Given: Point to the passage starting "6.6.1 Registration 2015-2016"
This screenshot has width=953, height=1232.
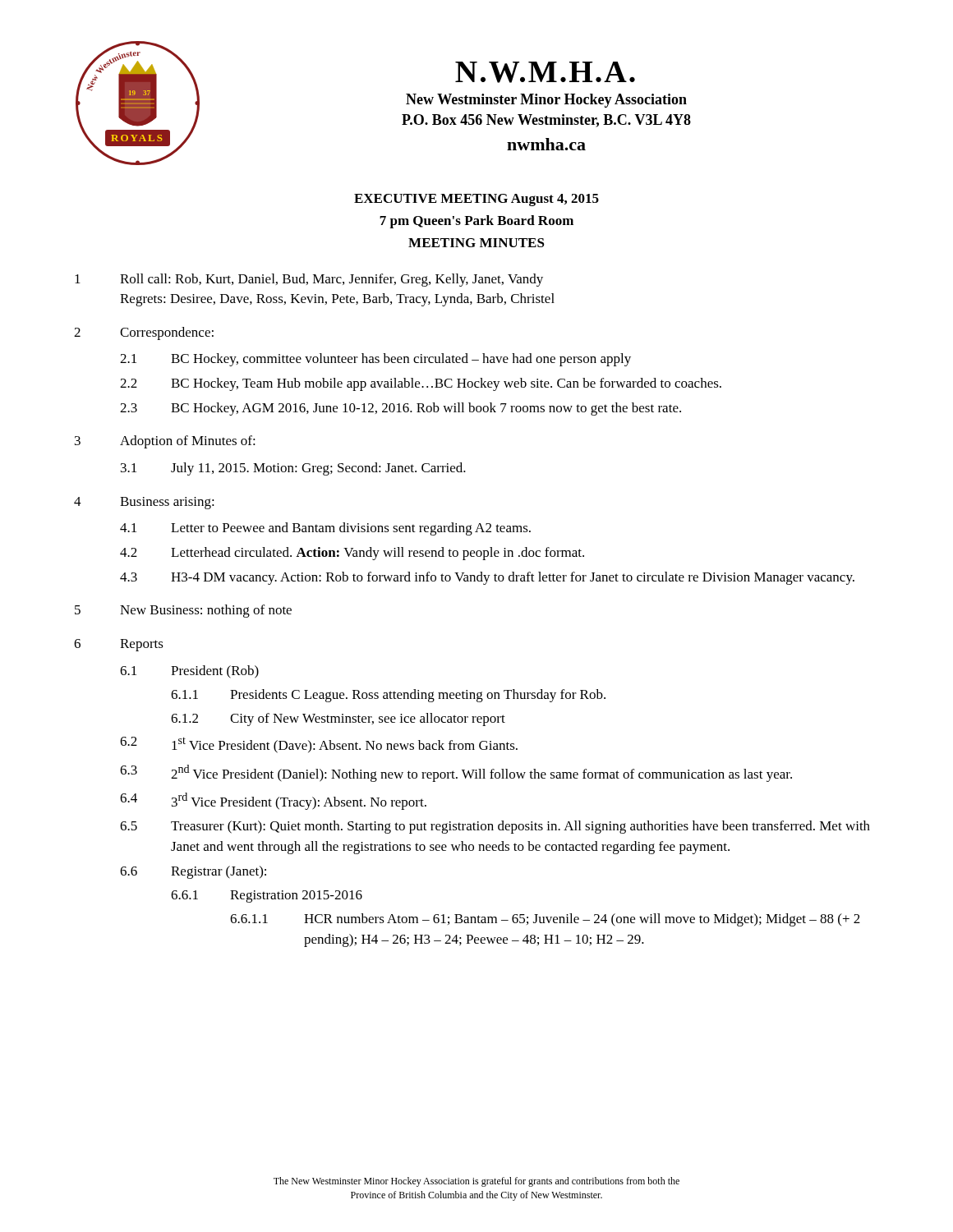Looking at the screenshot, I should [267, 896].
